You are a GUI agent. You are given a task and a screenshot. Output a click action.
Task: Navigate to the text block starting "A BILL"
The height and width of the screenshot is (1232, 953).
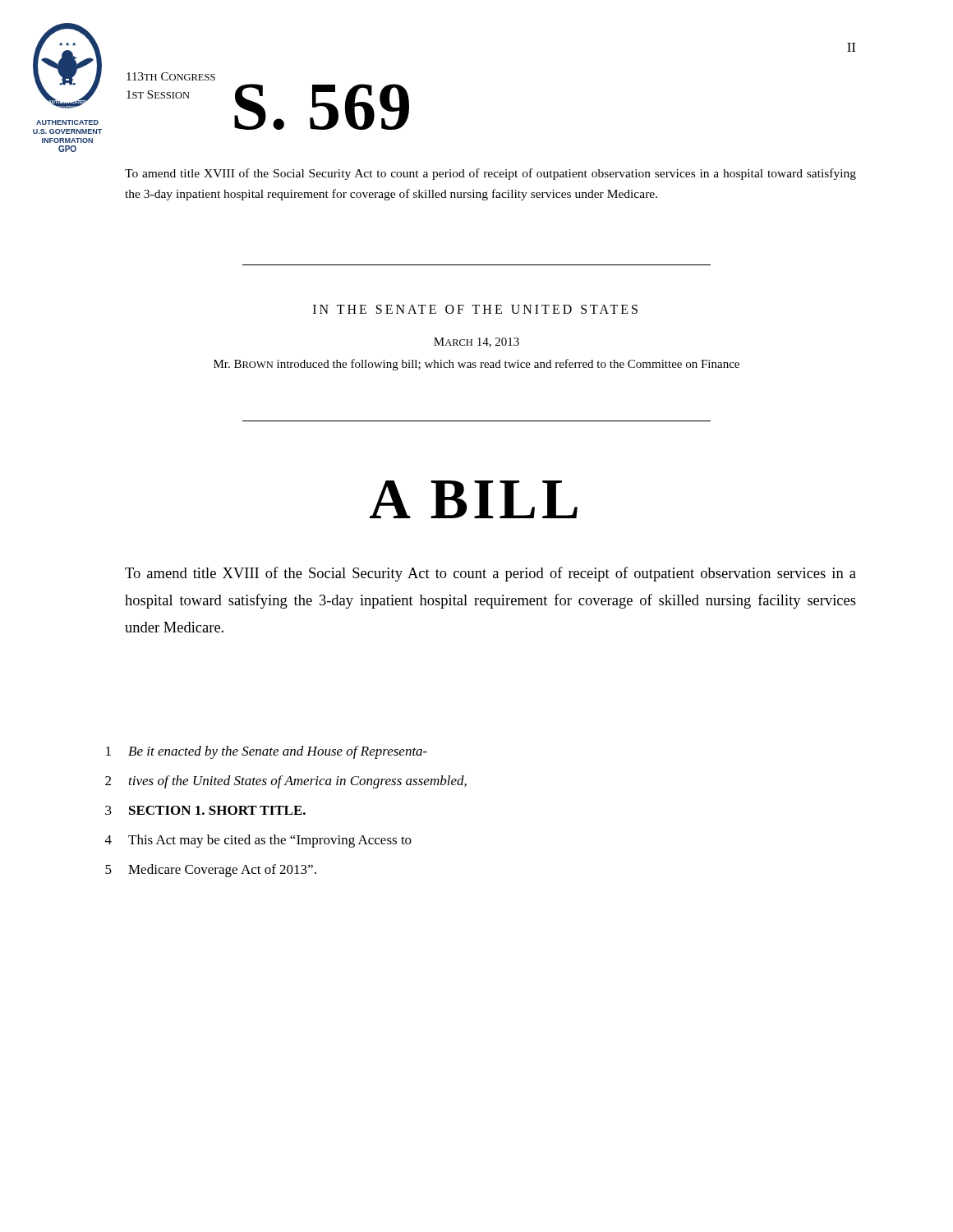tap(476, 499)
